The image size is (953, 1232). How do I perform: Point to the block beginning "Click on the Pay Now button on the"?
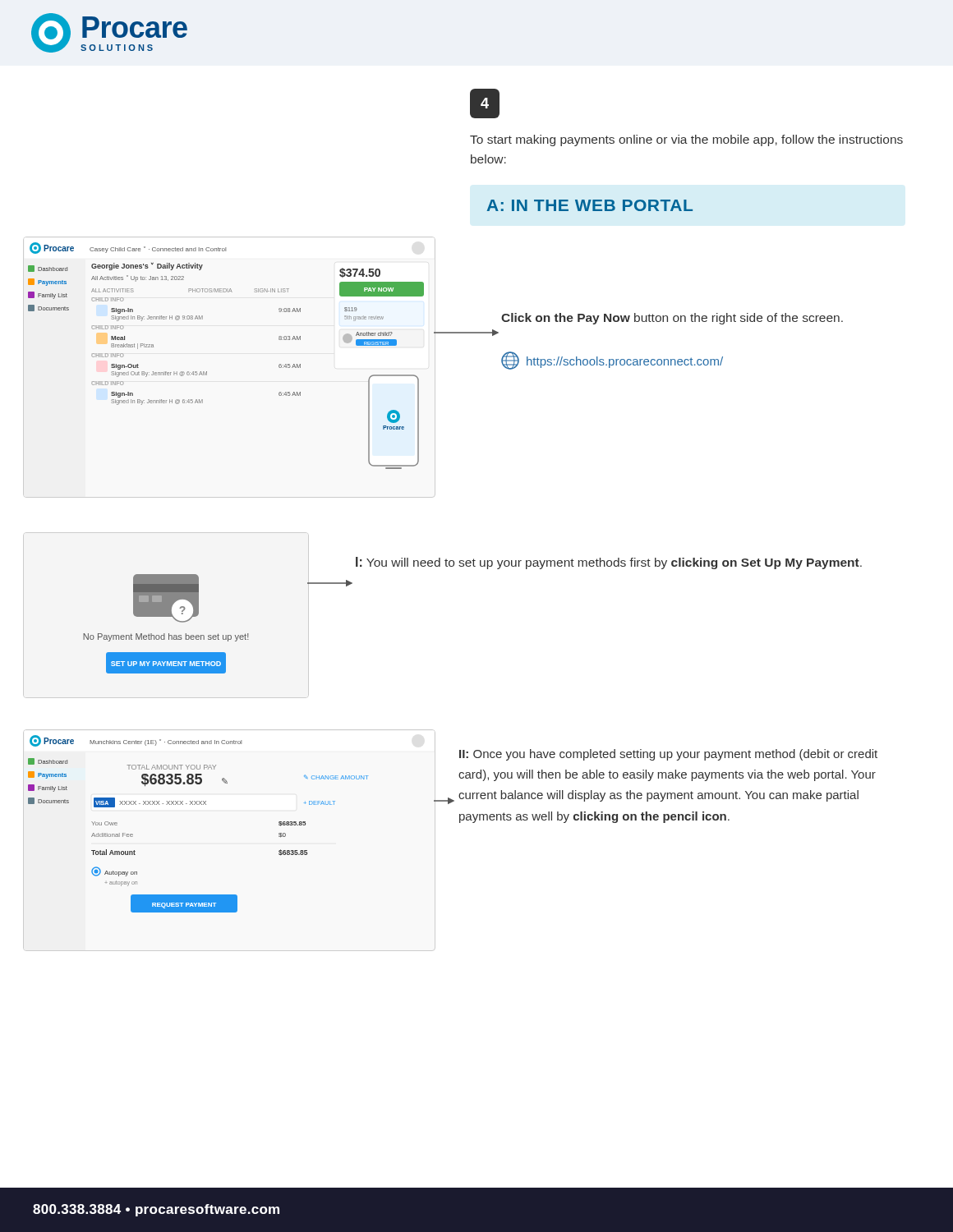(672, 317)
